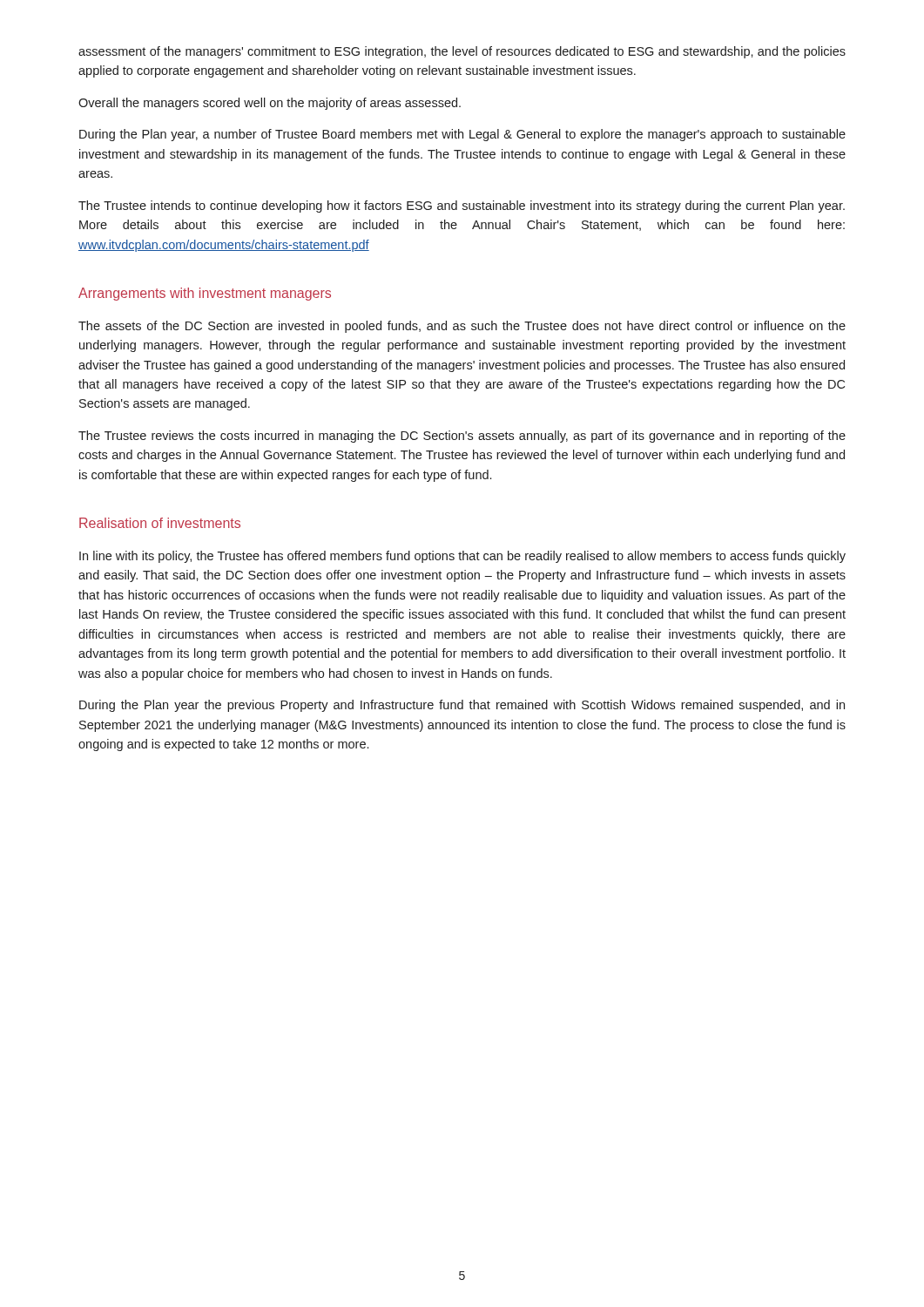Screen dimensions: 1307x924
Task: Find the block on this page that starts "In line with its policy, the Trustee has"
Action: coord(462,615)
